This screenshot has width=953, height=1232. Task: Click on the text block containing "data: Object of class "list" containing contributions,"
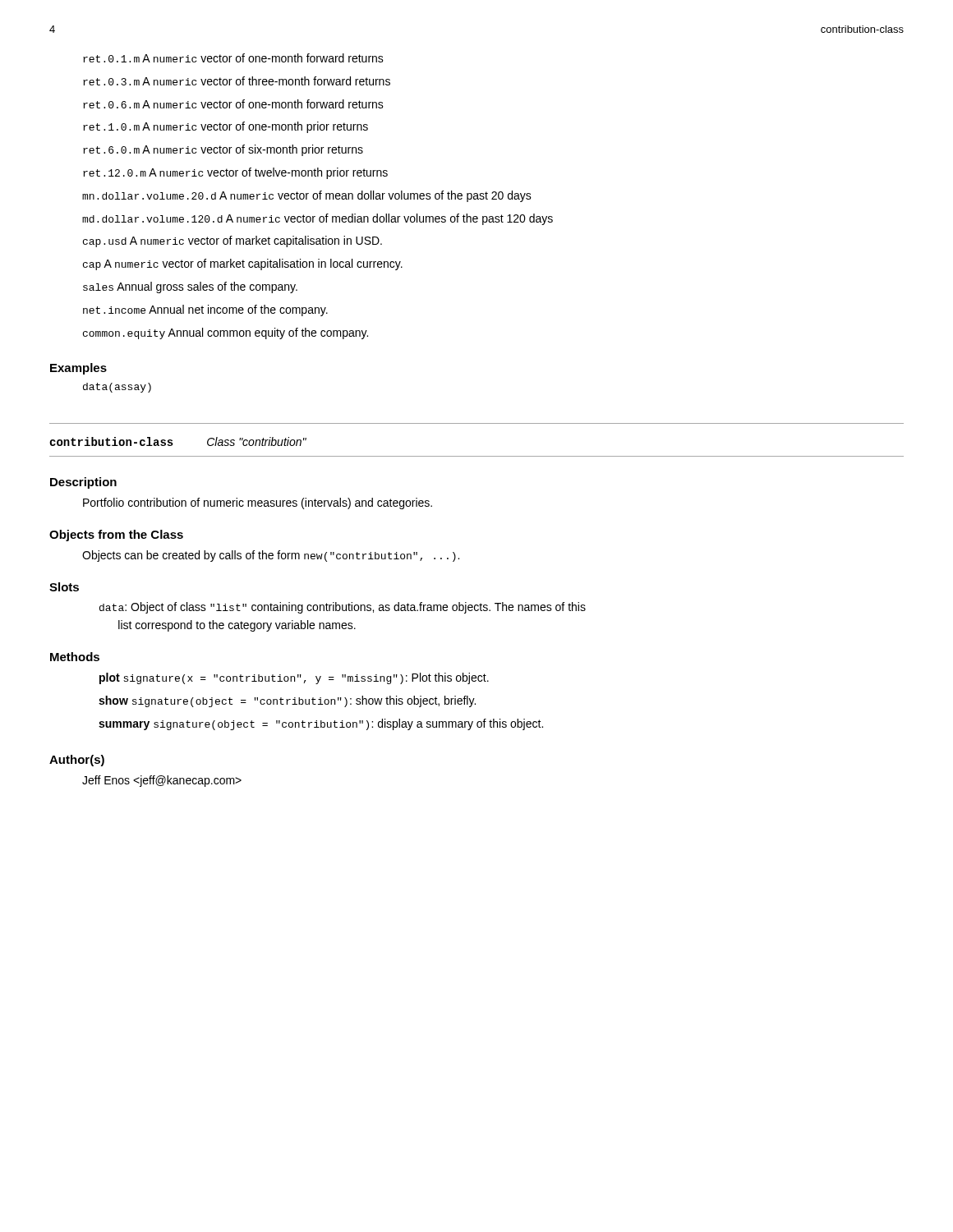pos(342,616)
